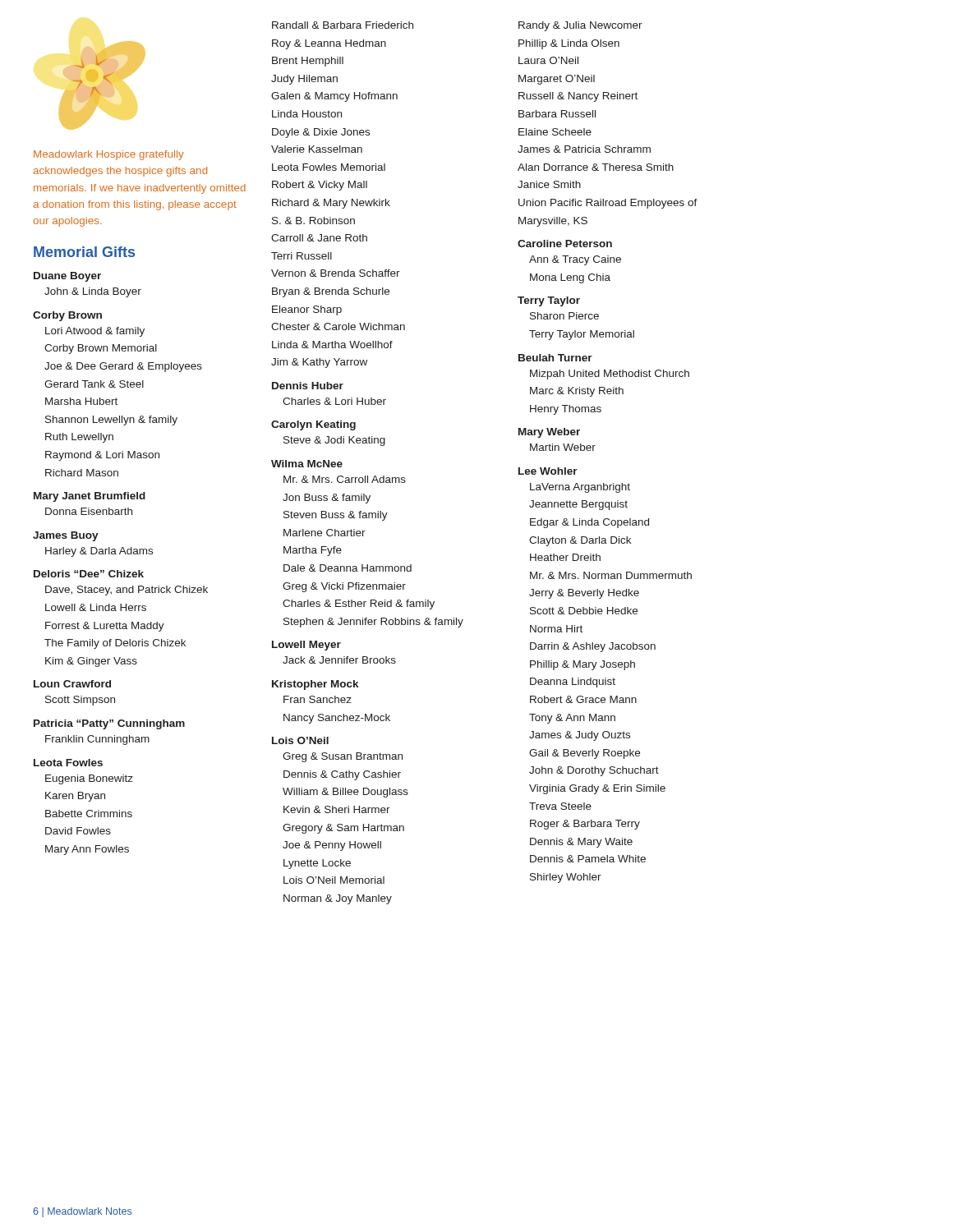Point to the element starting "Wilma McNee Mr."

pos(307,464)
